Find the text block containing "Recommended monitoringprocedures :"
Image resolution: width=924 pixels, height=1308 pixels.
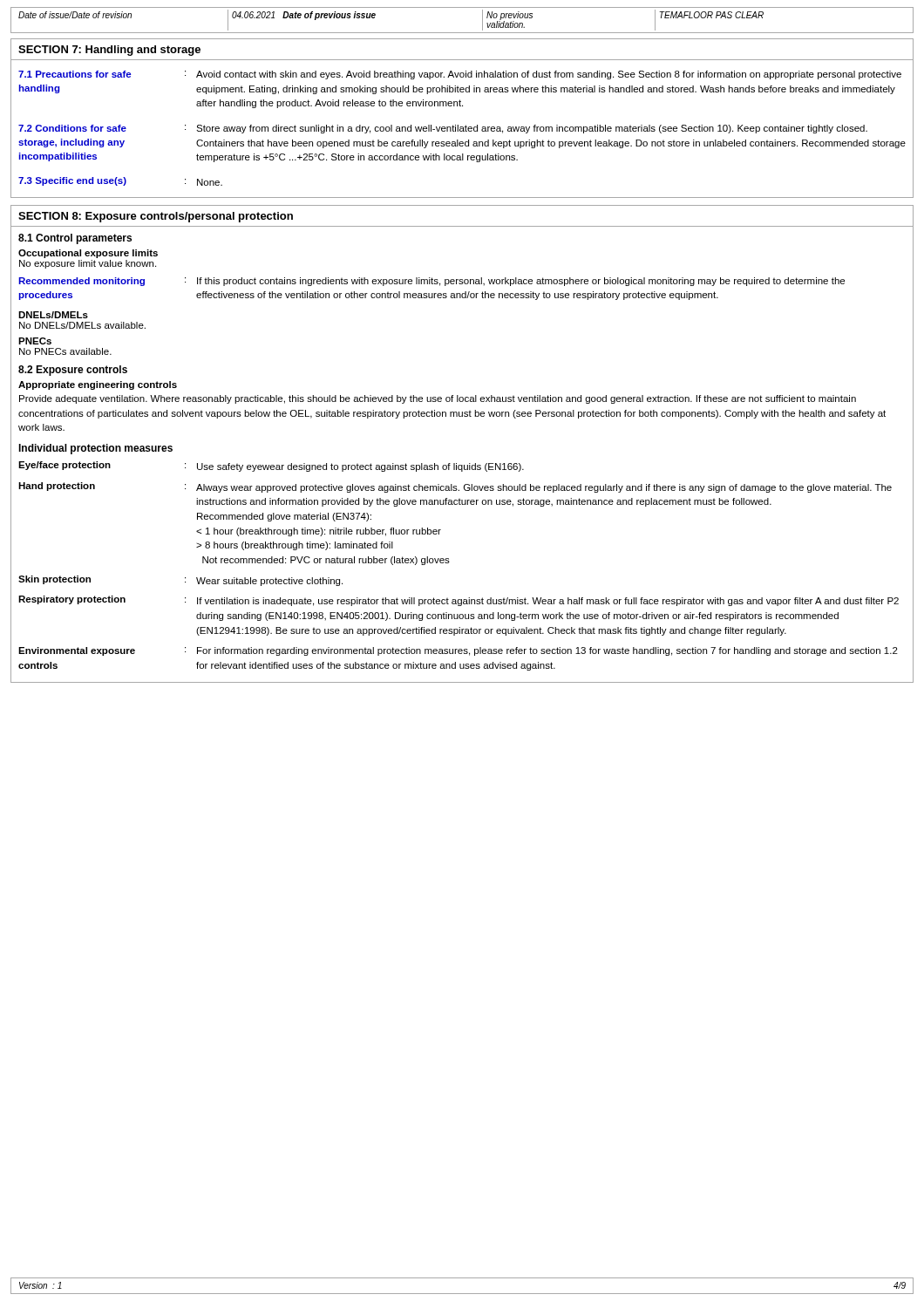462,288
